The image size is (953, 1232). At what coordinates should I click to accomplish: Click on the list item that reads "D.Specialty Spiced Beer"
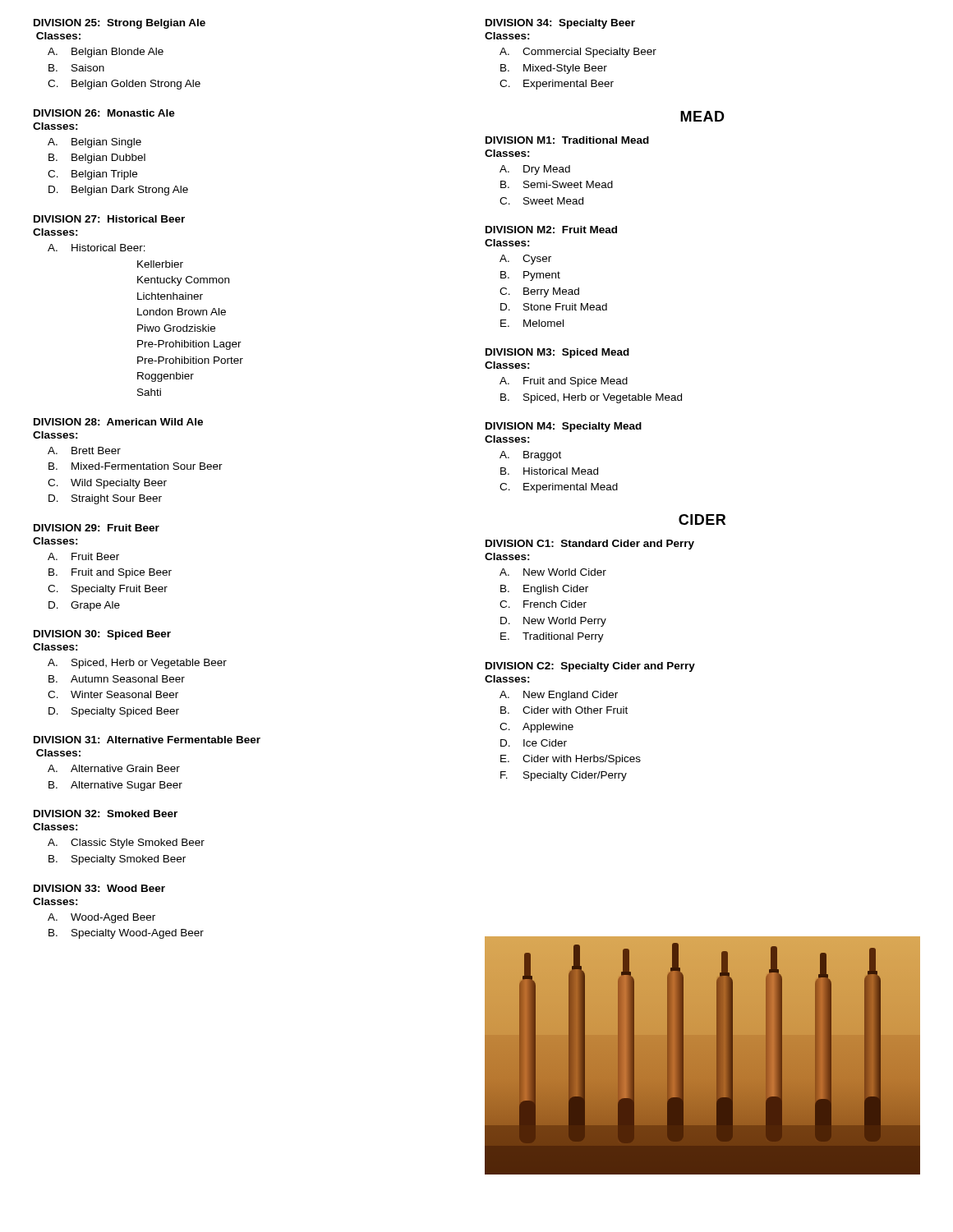click(x=114, y=712)
